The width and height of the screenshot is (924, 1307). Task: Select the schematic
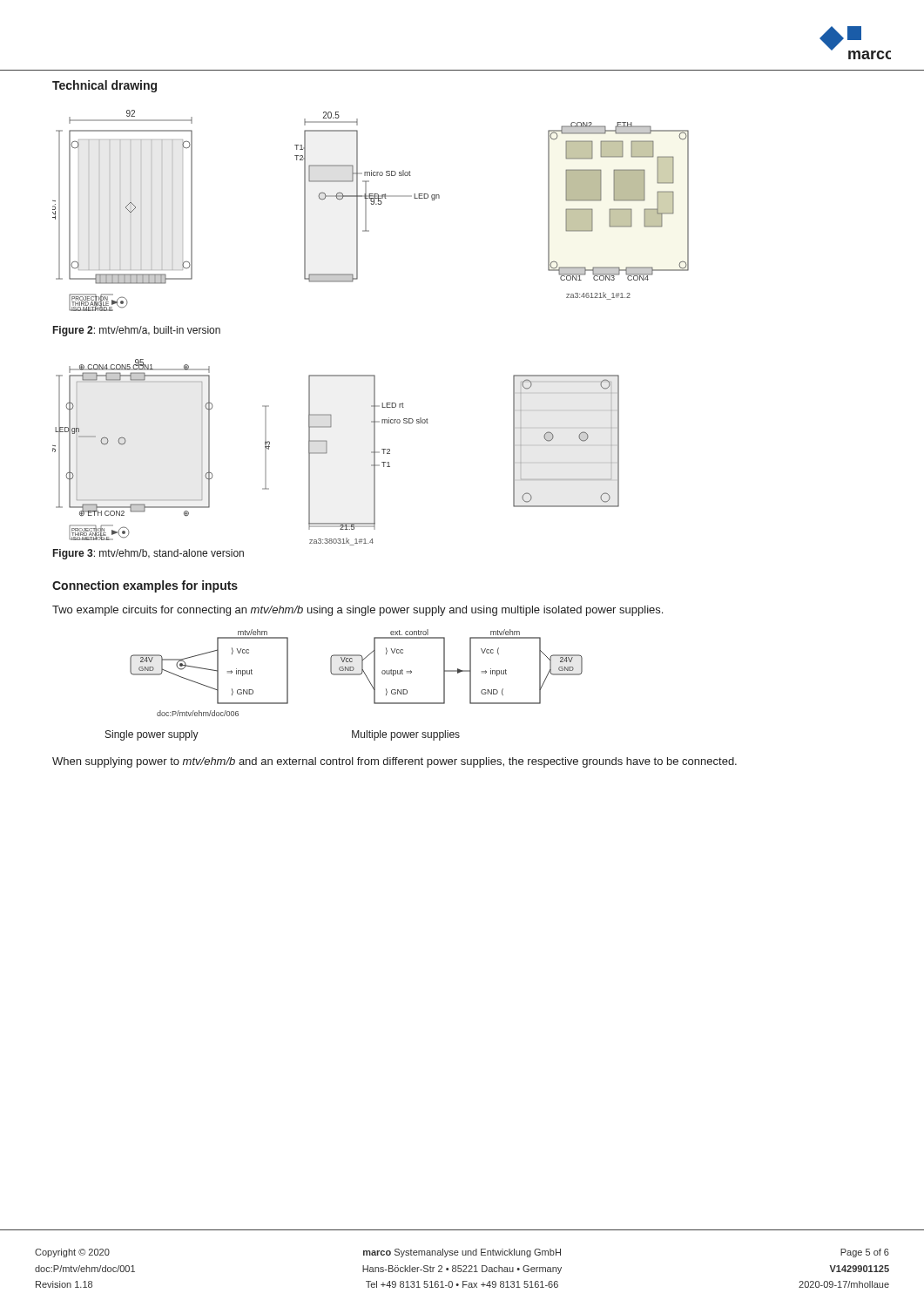click(462, 677)
